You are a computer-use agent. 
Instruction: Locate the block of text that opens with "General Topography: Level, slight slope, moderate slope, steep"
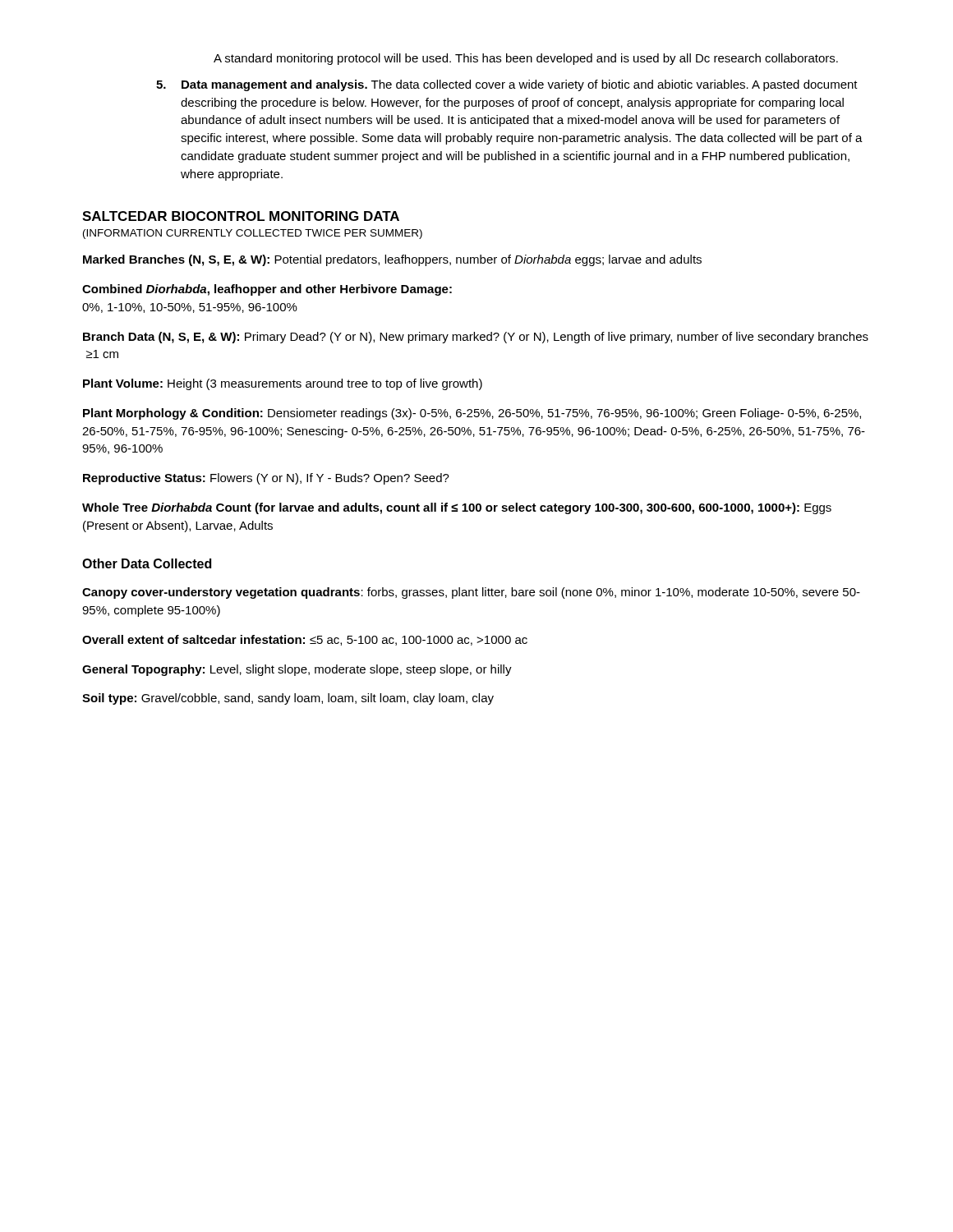click(297, 669)
